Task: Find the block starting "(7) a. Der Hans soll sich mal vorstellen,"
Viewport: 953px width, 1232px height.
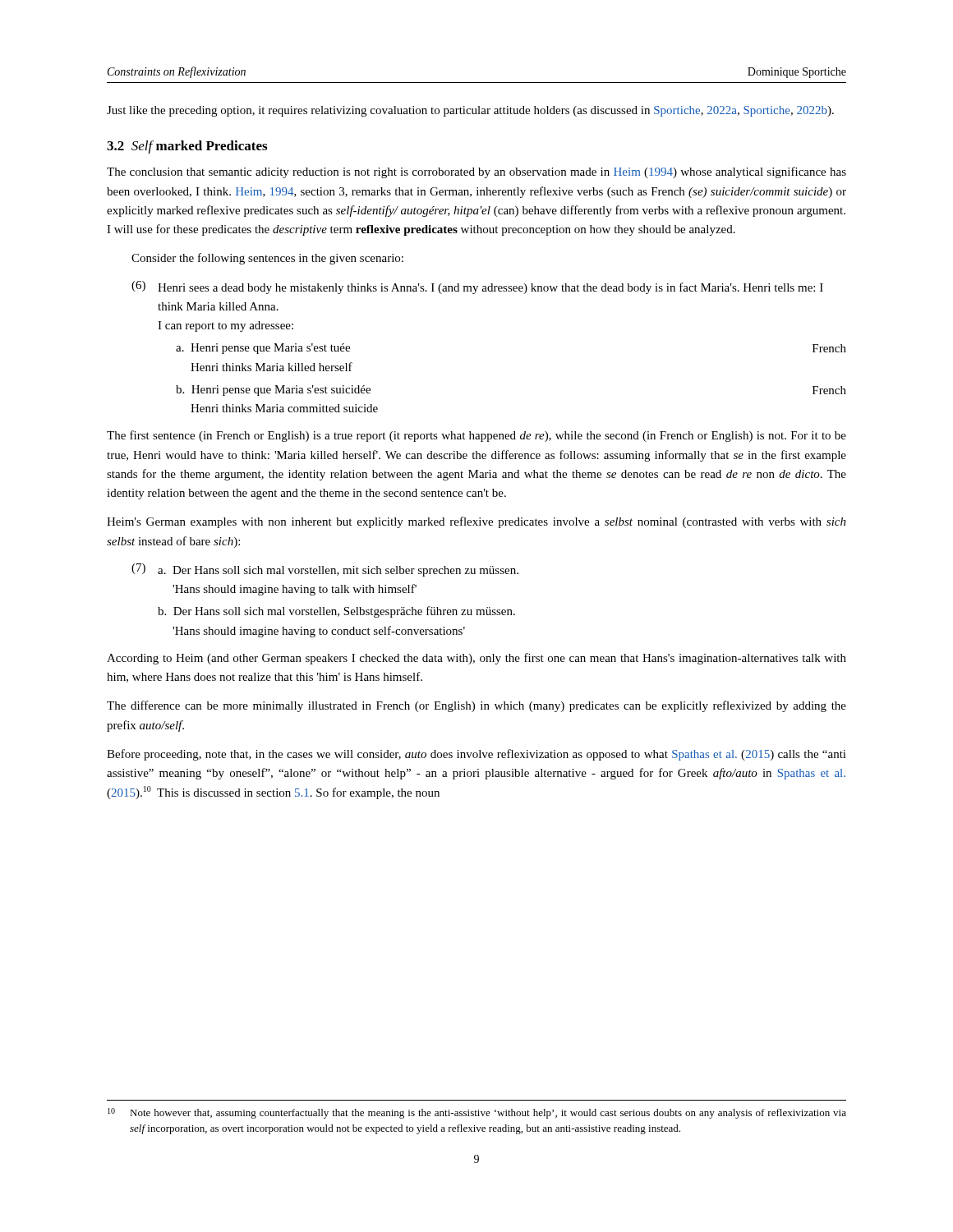Action: (489, 601)
